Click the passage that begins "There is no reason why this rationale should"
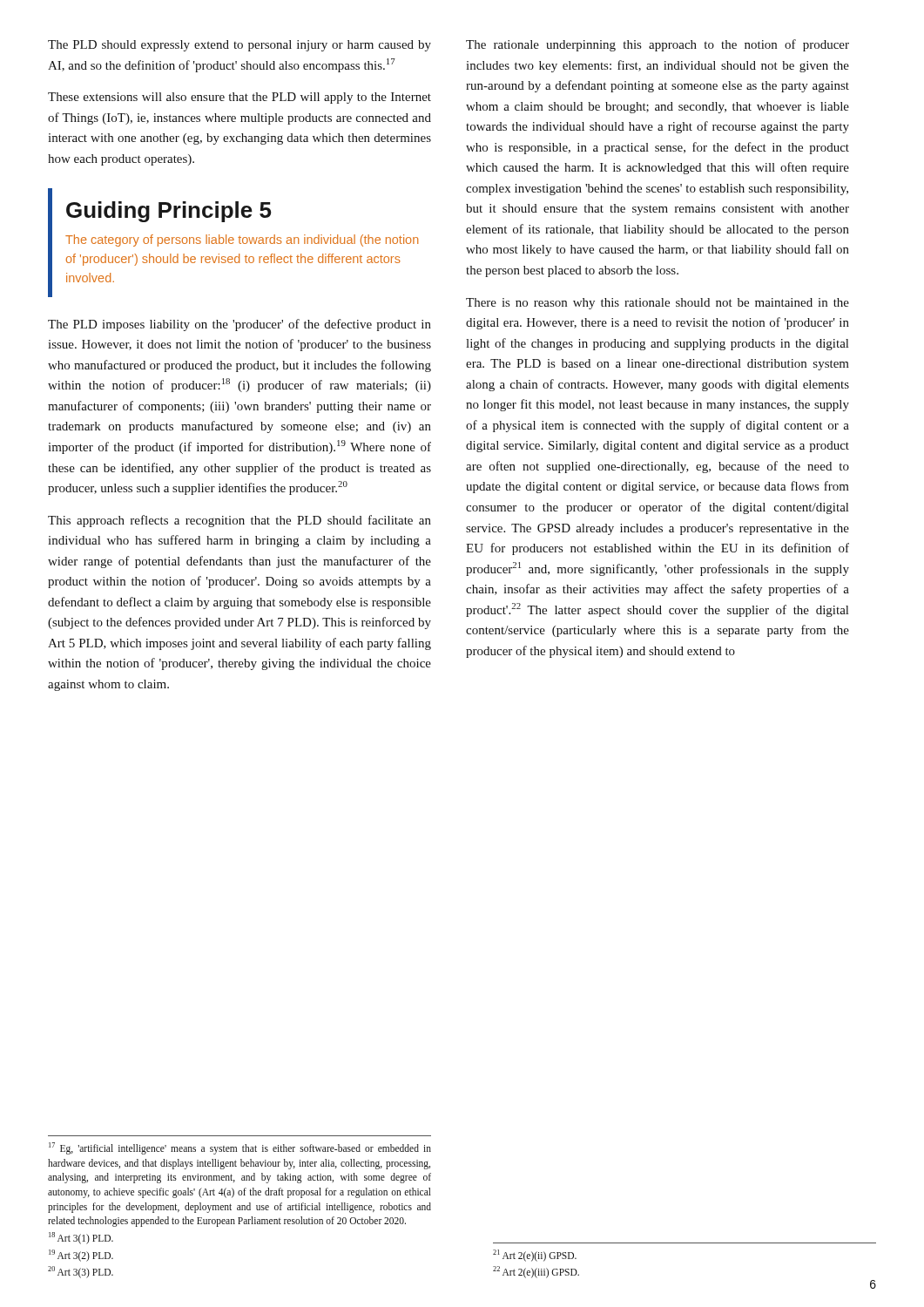This screenshot has width=924, height=1307. [x=657, y=477]
